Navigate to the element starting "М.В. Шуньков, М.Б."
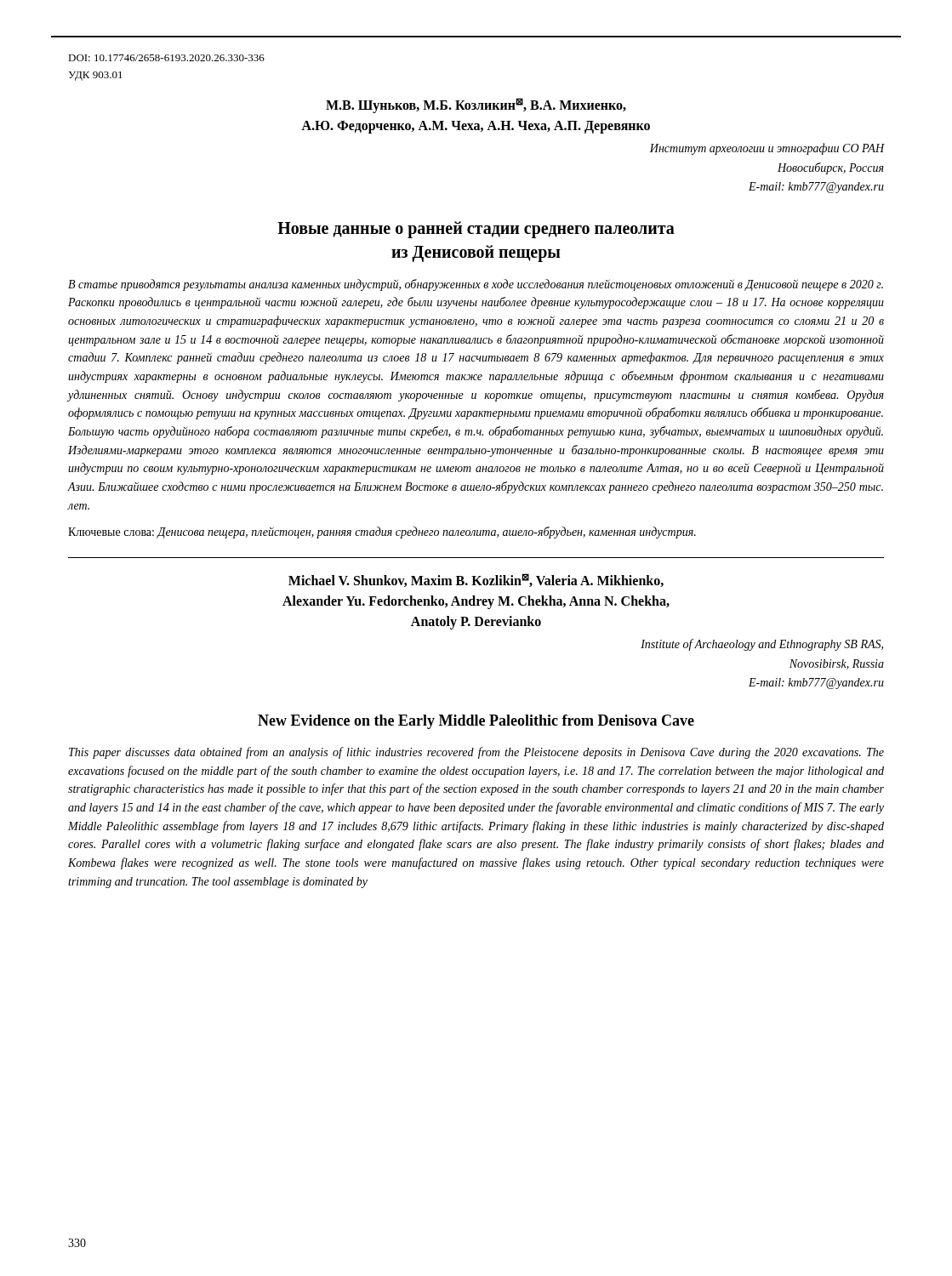 click(x=476, y=115)
